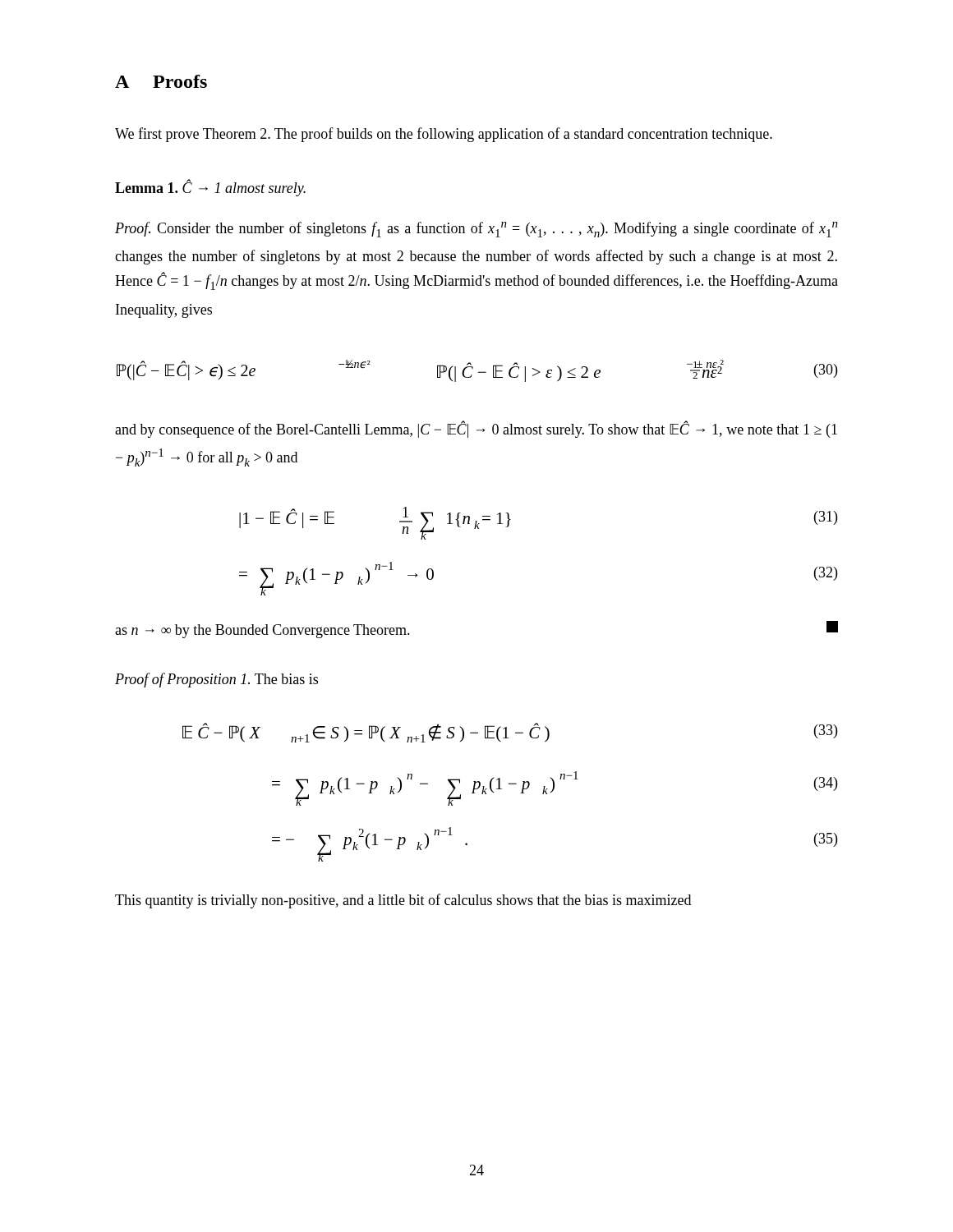The width and height of the screenshot is (953, 1232).
Task: Point to the region starting "This quantity is trivially"
Action: point(403,900)
